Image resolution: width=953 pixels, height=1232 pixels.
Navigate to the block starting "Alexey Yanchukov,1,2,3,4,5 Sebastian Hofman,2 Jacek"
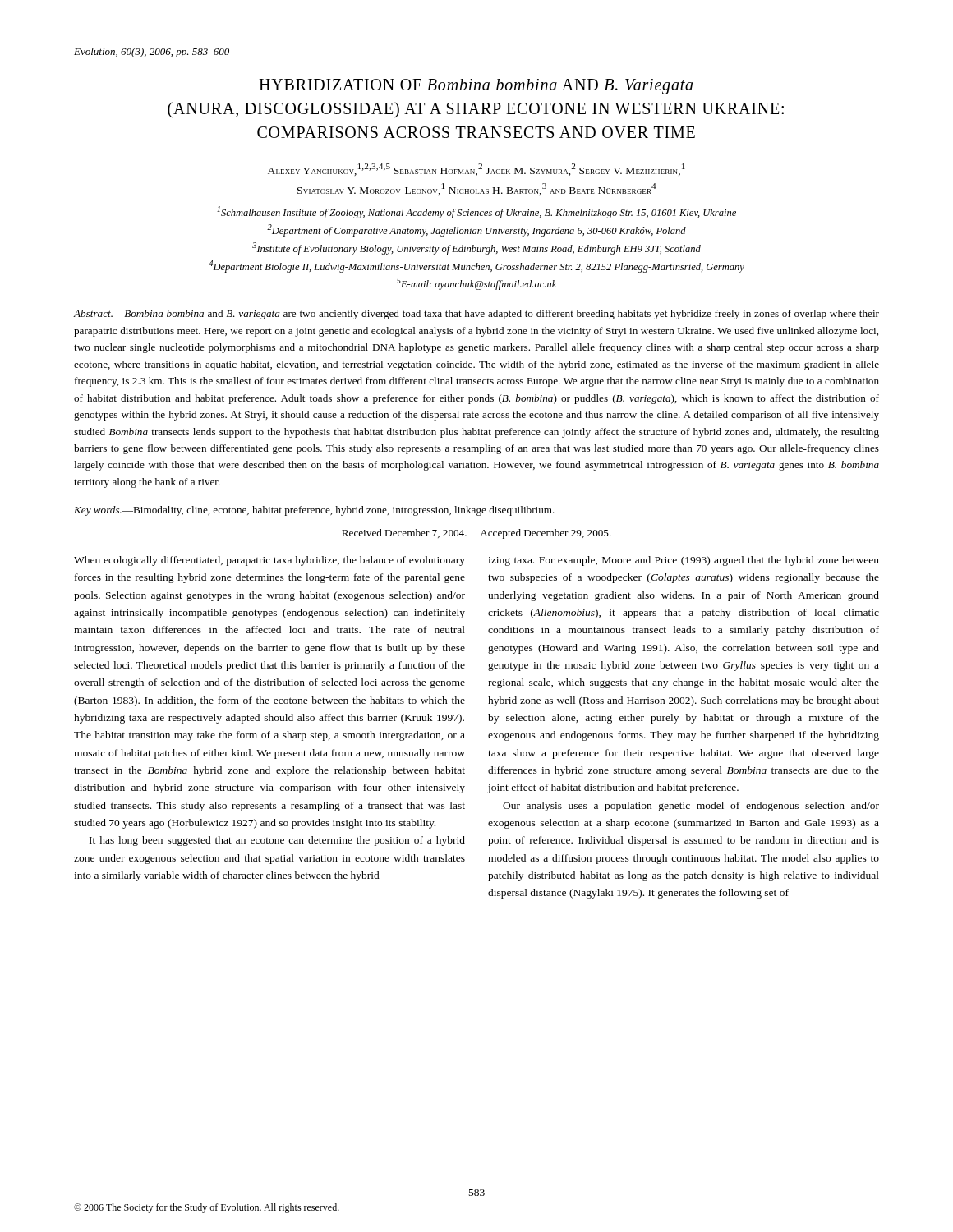tap(476, 179)
